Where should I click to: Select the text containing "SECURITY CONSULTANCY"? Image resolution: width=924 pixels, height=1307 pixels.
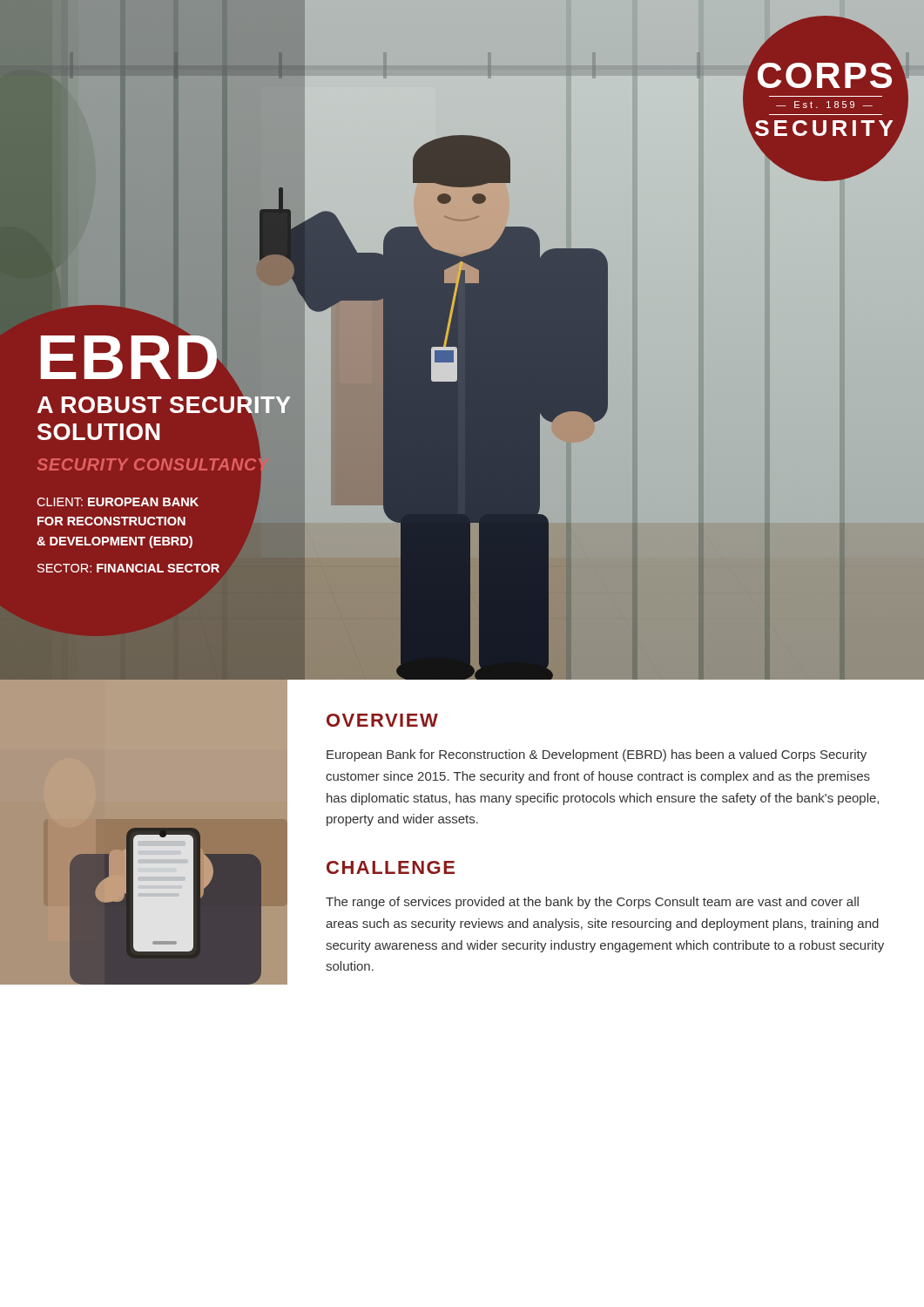pos(153,464)
